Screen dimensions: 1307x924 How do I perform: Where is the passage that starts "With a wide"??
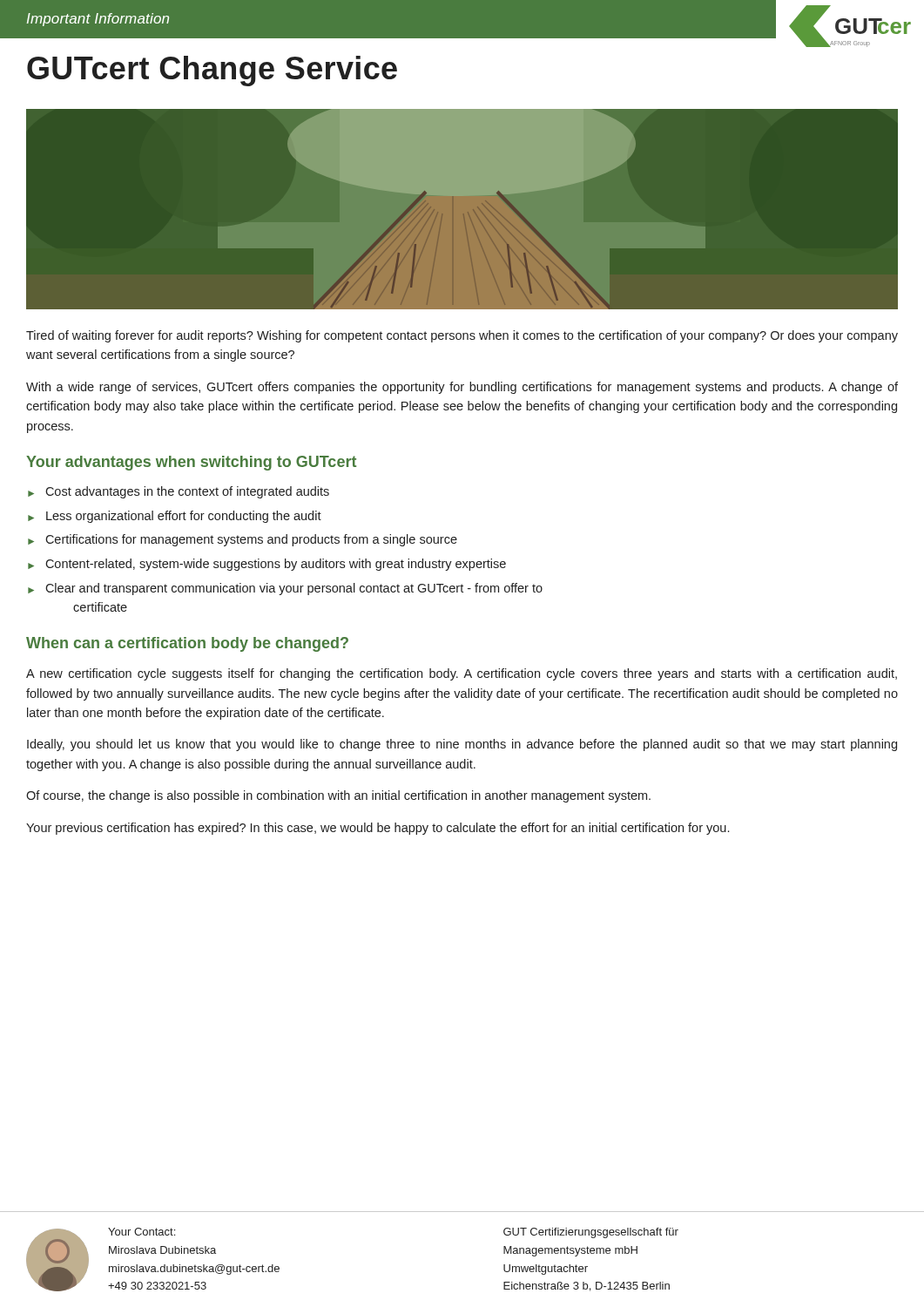(x=462, y=406)
